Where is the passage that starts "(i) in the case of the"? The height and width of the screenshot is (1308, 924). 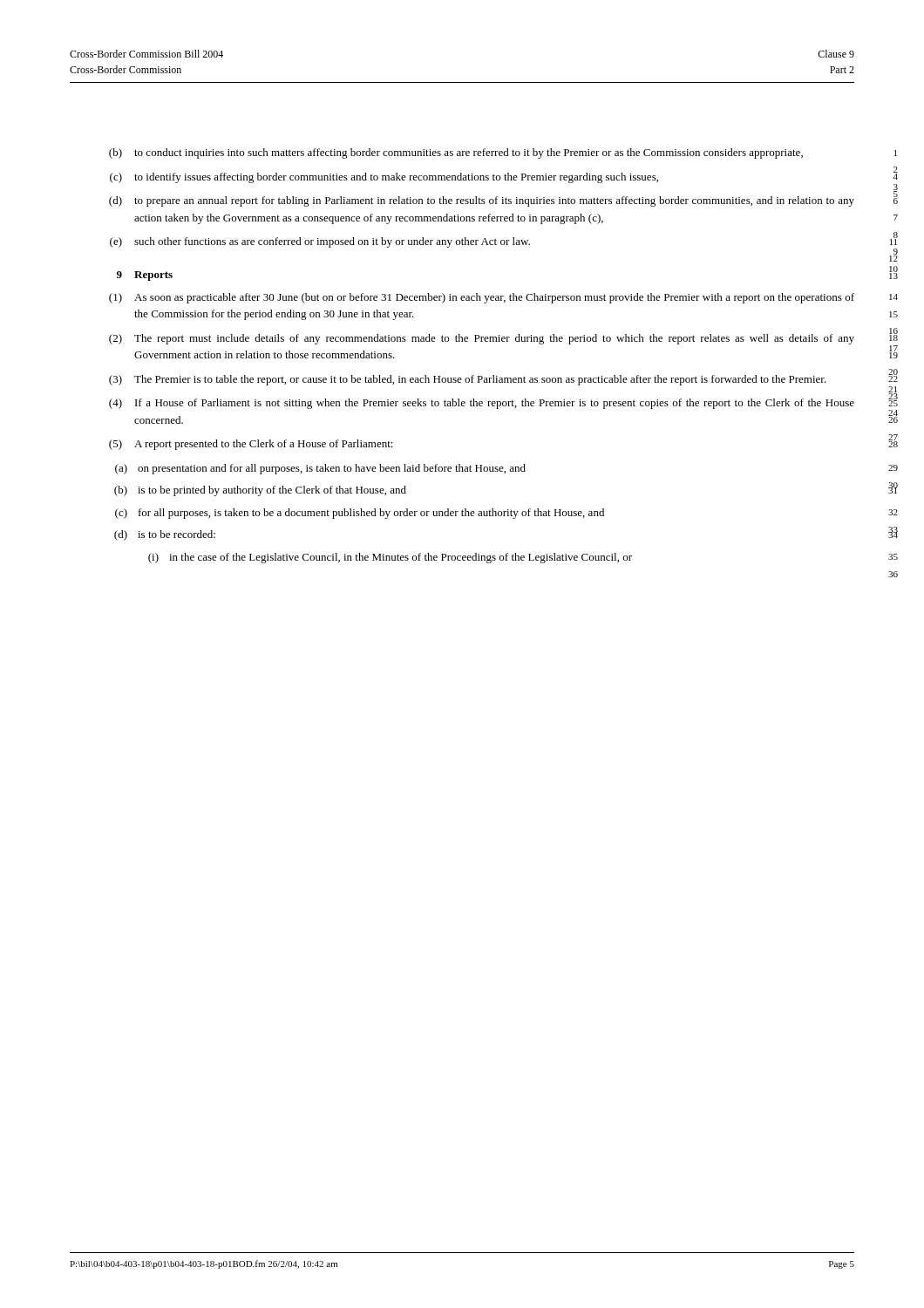click(x=491, y=557)
